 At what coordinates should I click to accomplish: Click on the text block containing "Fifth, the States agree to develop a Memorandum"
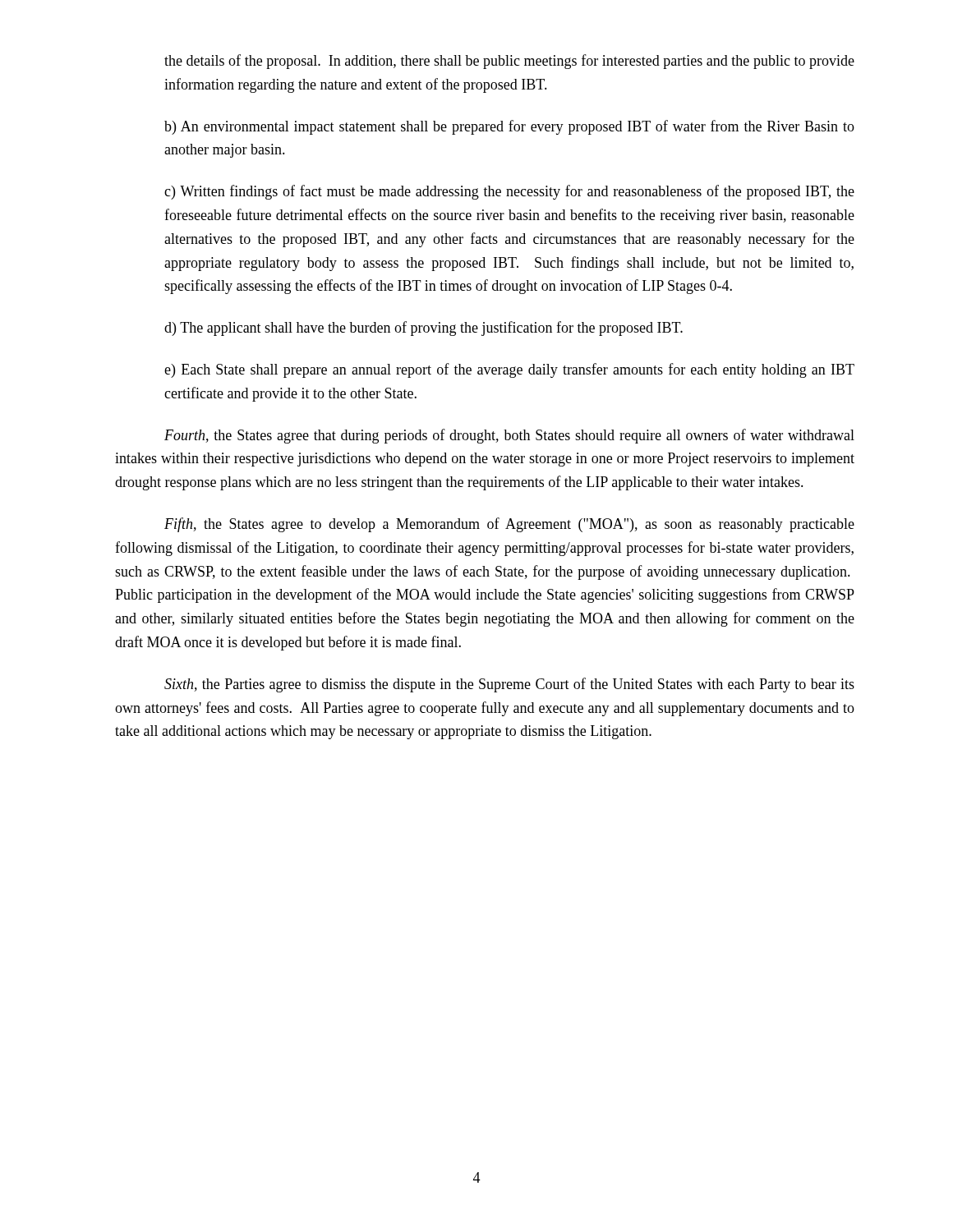[x=485, y=583]
